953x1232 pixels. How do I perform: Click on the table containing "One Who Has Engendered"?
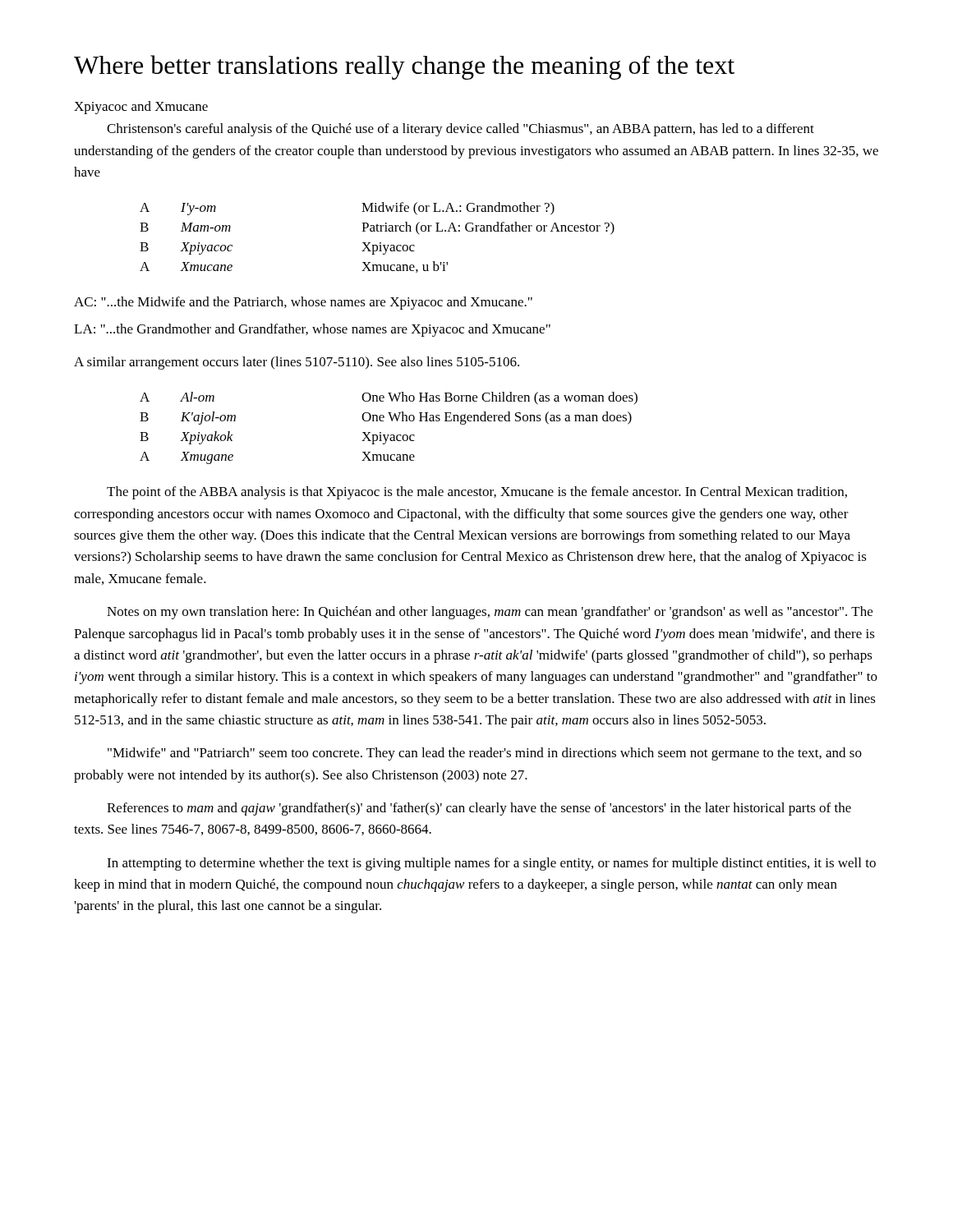tap(476, 428)
